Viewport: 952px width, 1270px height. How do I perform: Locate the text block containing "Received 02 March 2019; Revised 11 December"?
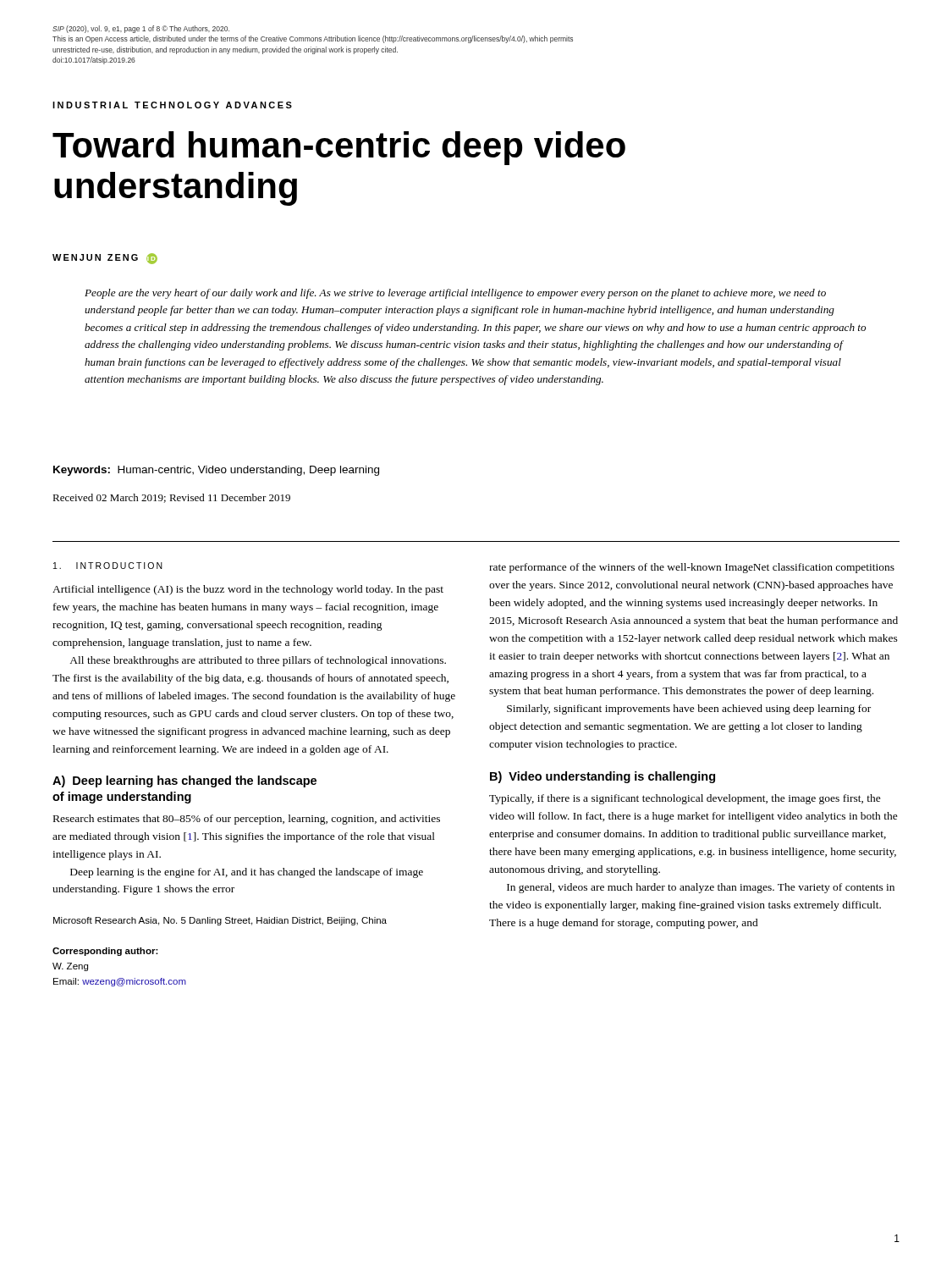tap(172, 497)
